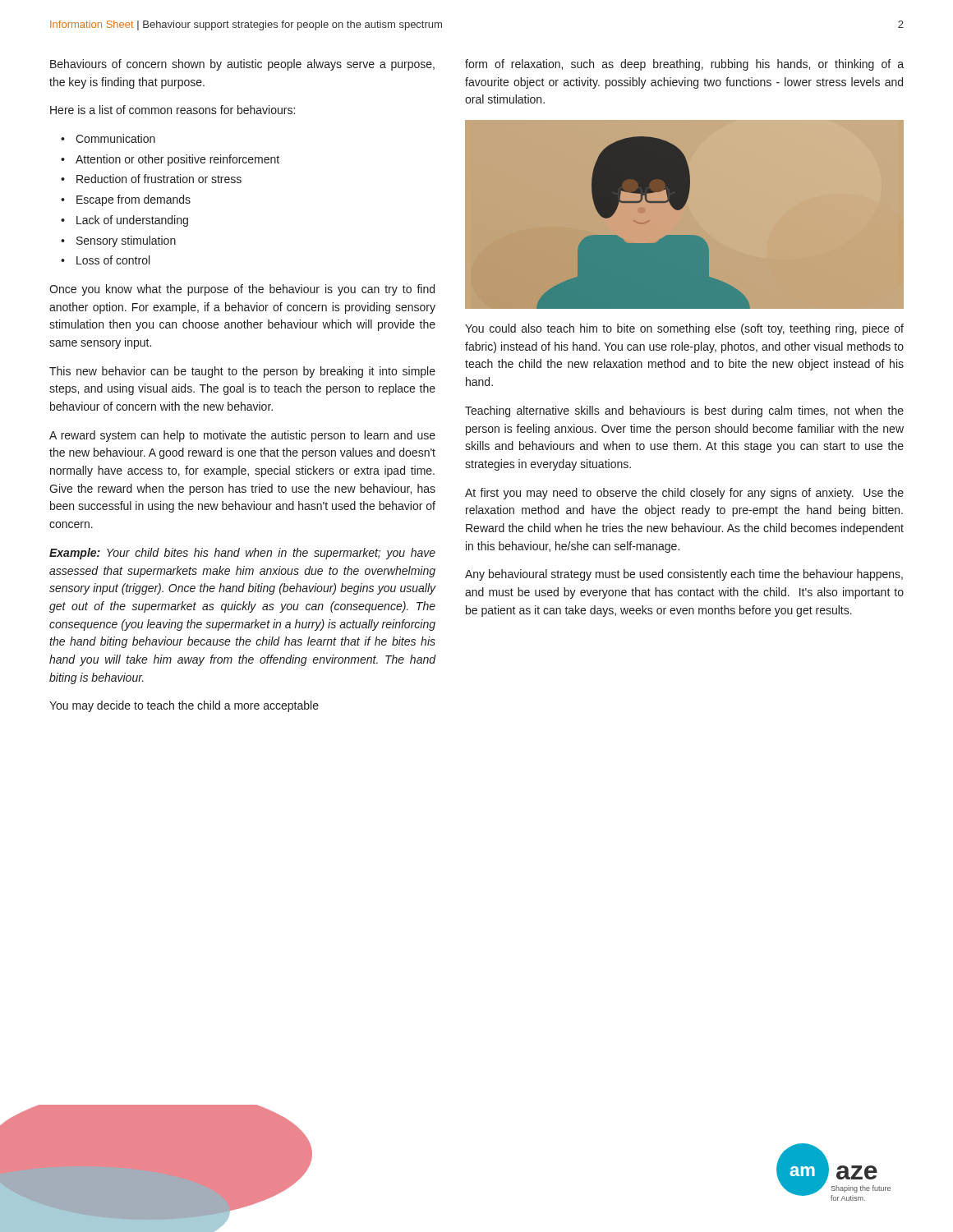This screenshot has height=1232, width=953.
Task: Select the passage starting "You could also teach him to"
Action: pyautogui.click(x=684, y=355)
